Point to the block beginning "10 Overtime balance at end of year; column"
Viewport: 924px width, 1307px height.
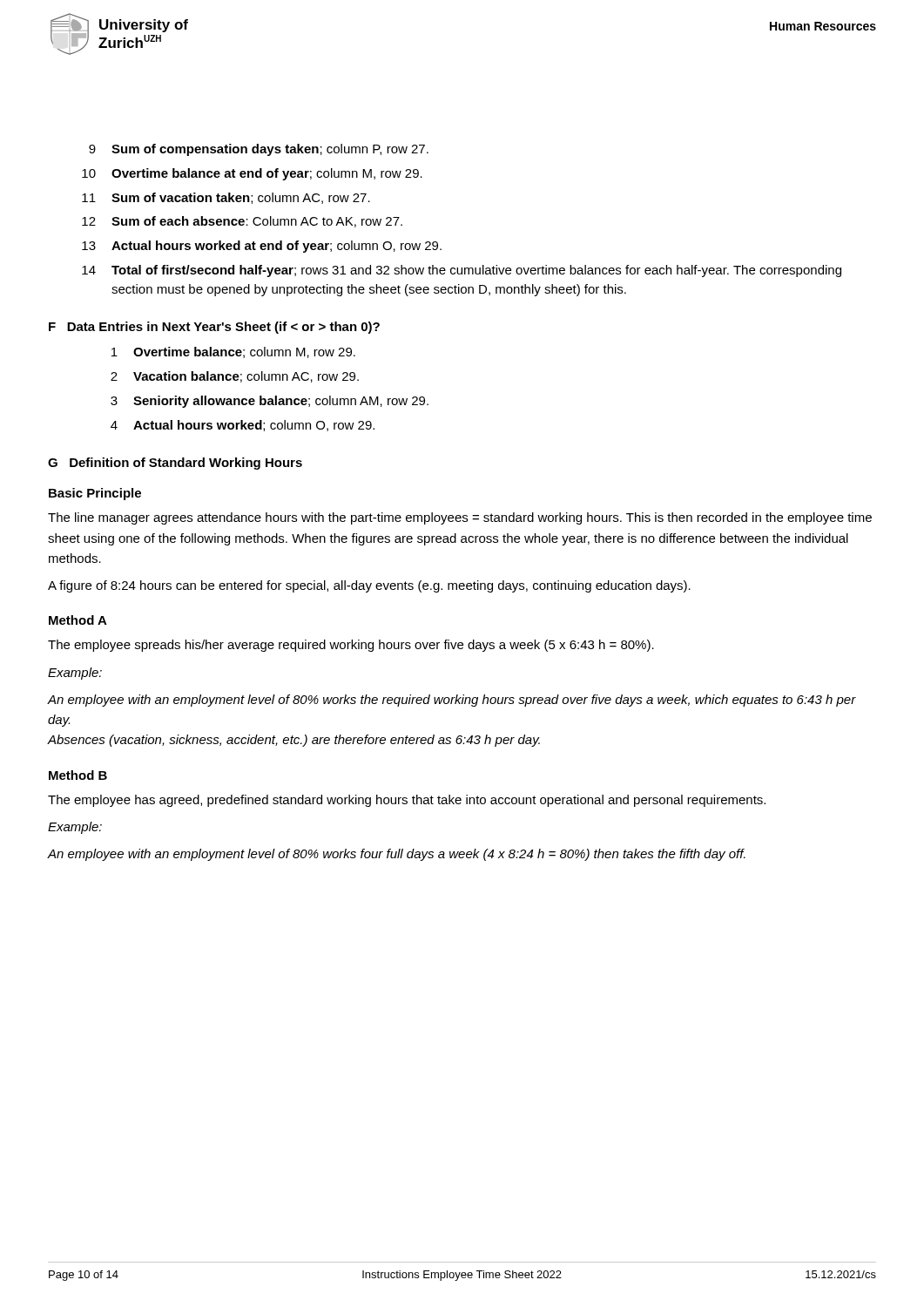pyautogui.click(x=252, y=174)
